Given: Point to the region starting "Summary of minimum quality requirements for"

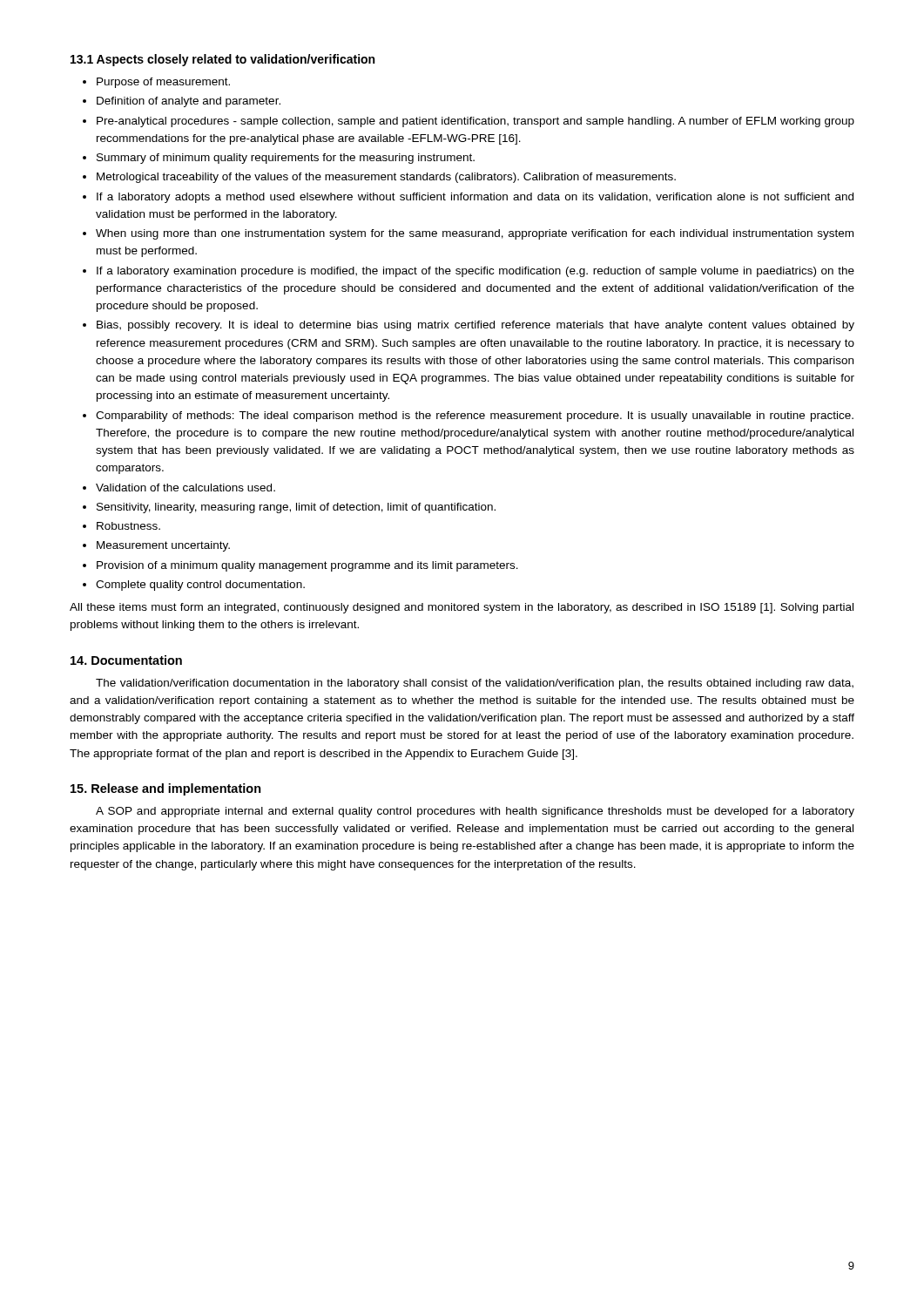Looking at the screenshot, I should coord(286,157).
